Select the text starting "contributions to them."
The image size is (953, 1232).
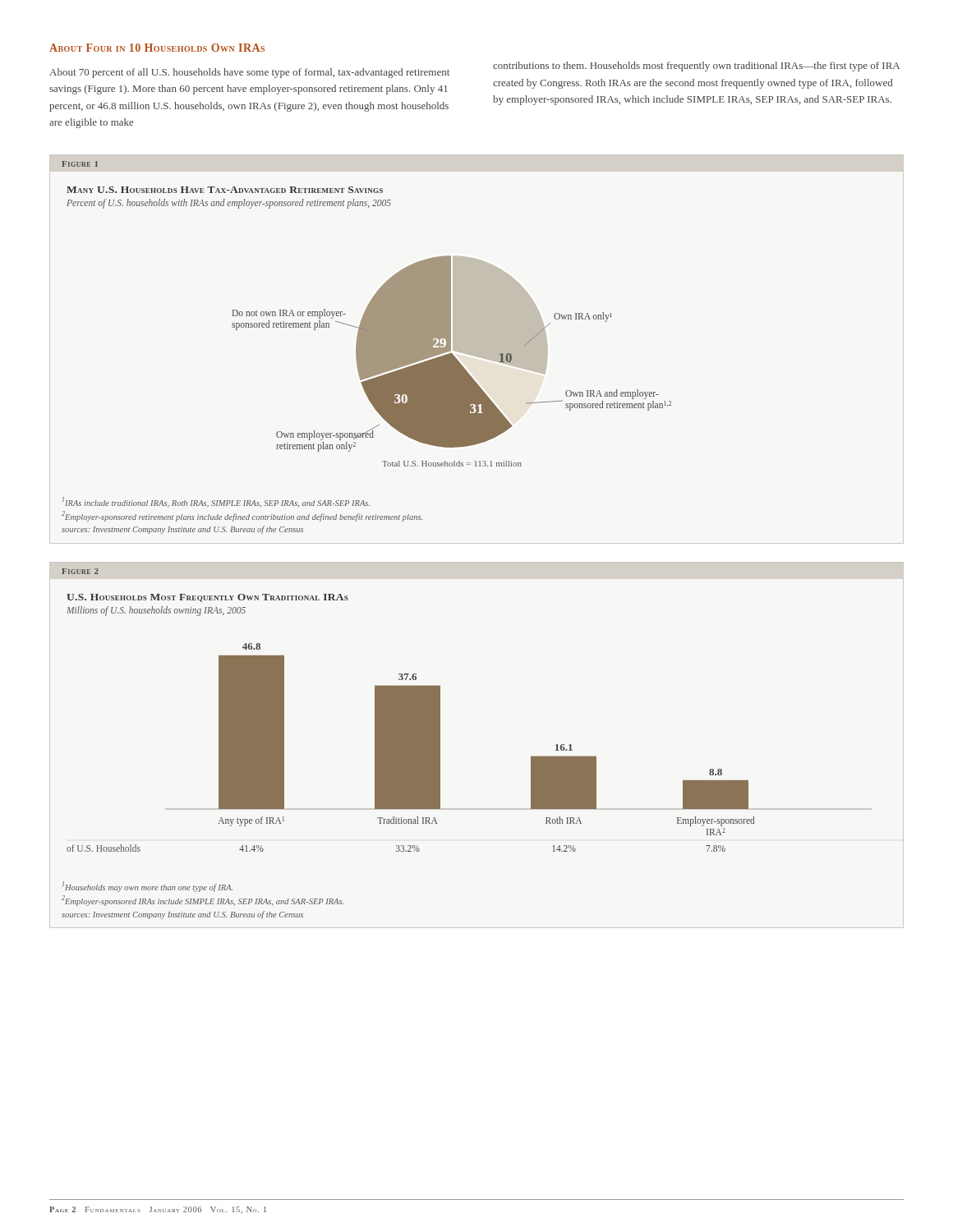[x=696, y=82]
